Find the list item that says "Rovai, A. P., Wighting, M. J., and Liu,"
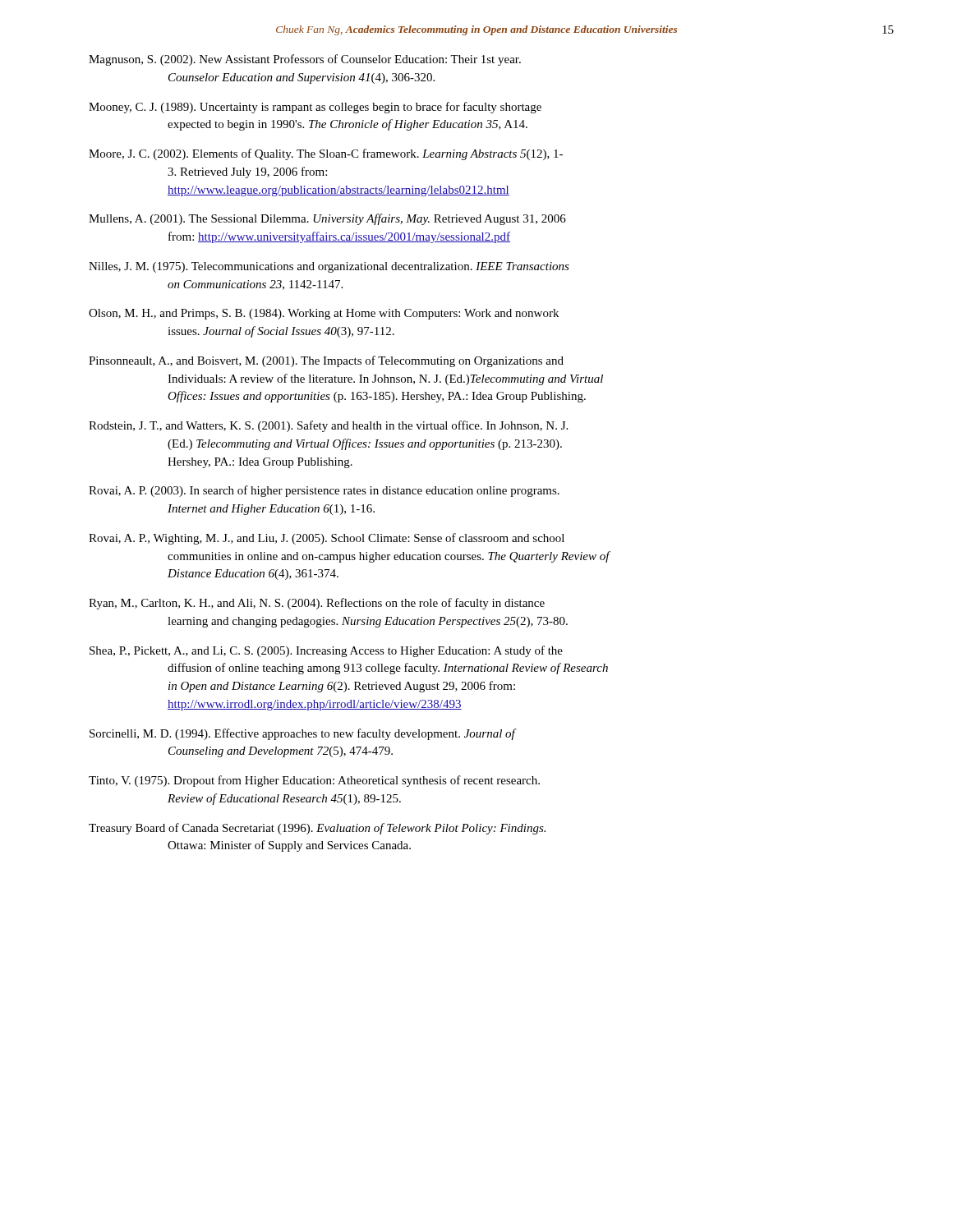The image size is (953, 1232). [x=349, y=556]
